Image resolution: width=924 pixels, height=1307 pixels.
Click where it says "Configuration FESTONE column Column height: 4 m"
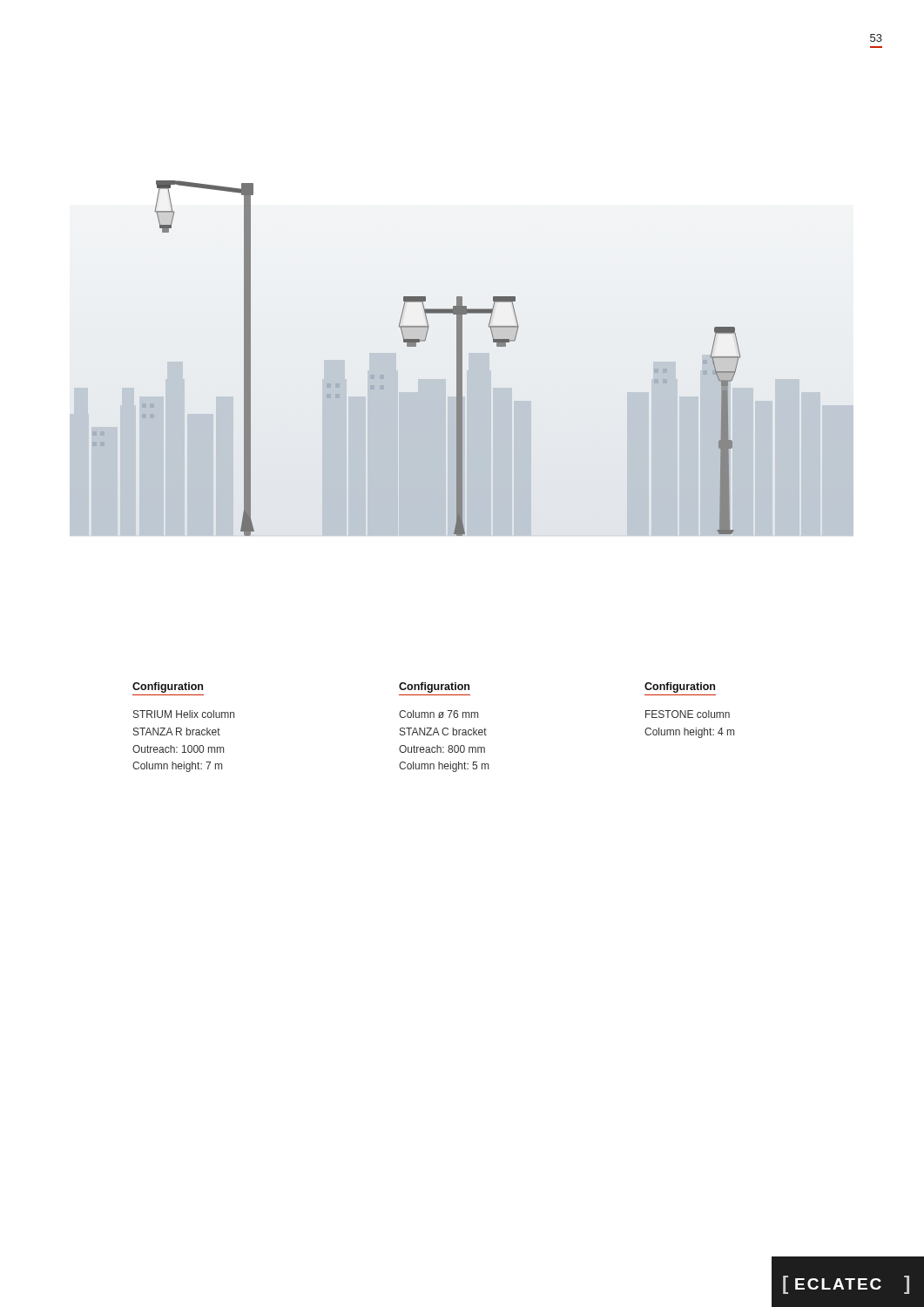740,711
